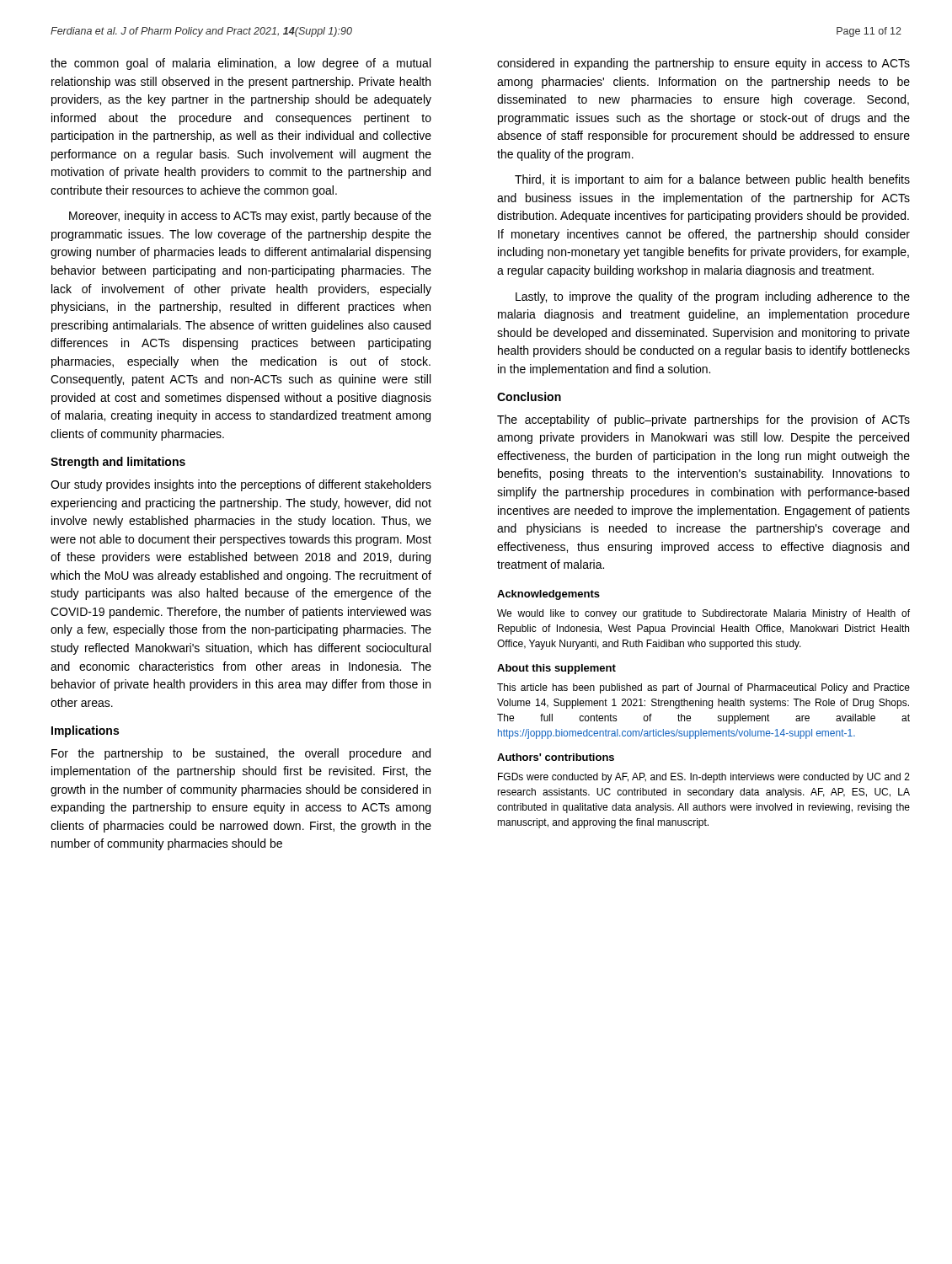The height and width of the screenshot is (1264, 952).
Task: Click the passage that begins "FGDs were conducted by AF, AP,"
Action: (703, 799)
